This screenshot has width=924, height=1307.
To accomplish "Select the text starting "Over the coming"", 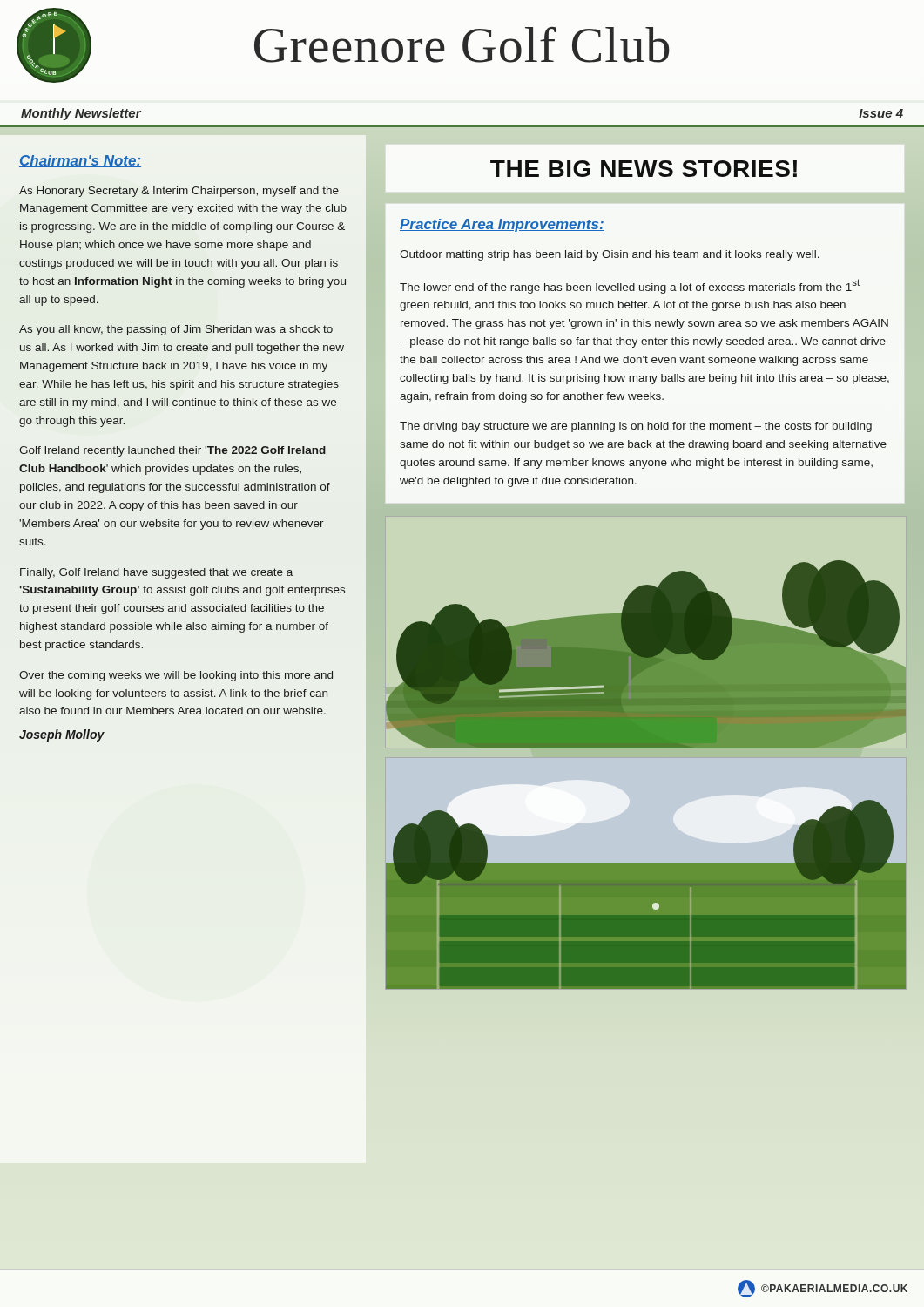I will click(183, 694).
